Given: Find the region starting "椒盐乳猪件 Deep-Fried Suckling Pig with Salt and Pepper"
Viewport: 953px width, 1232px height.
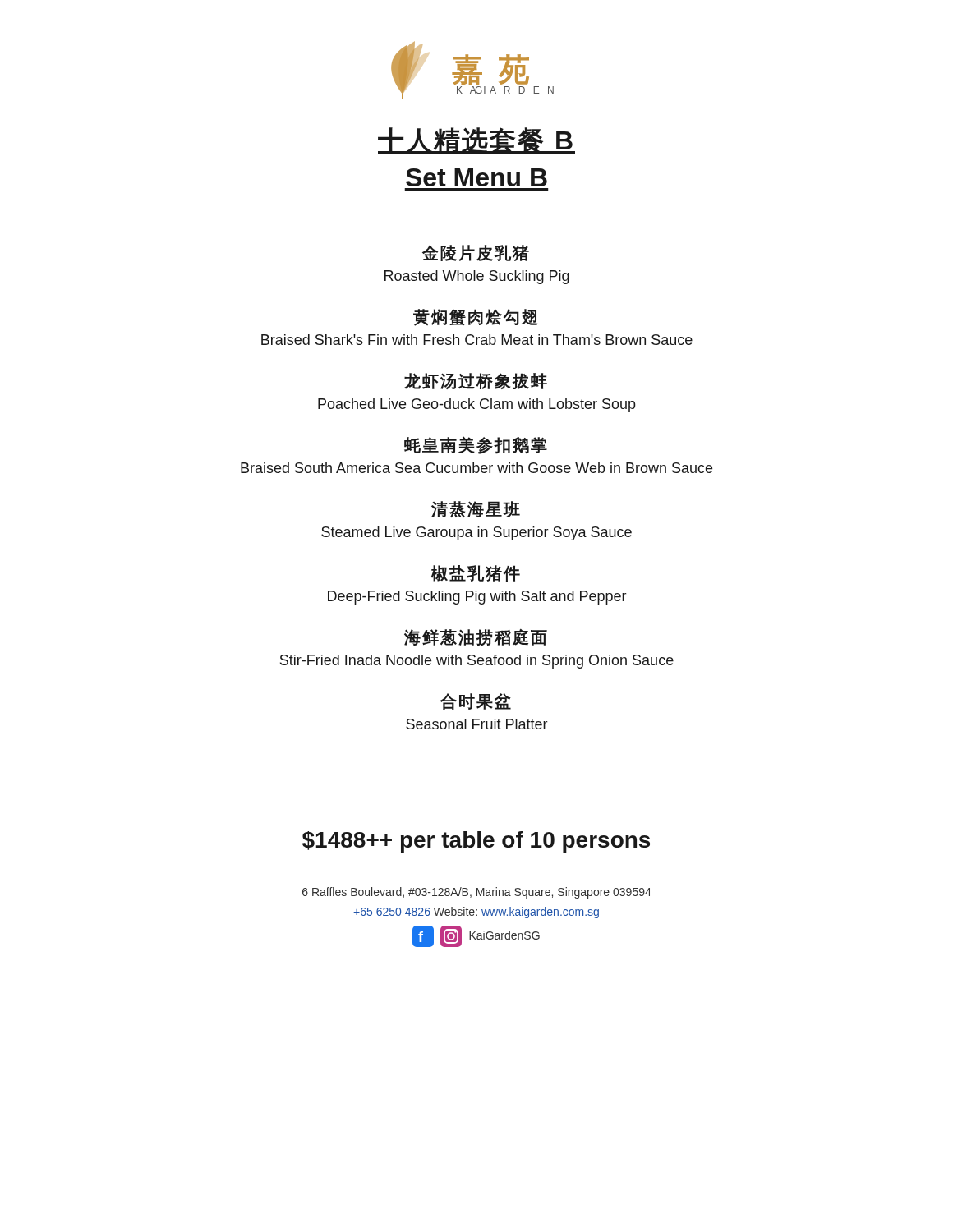Looking at the screenshot, I should coord(476,584).
